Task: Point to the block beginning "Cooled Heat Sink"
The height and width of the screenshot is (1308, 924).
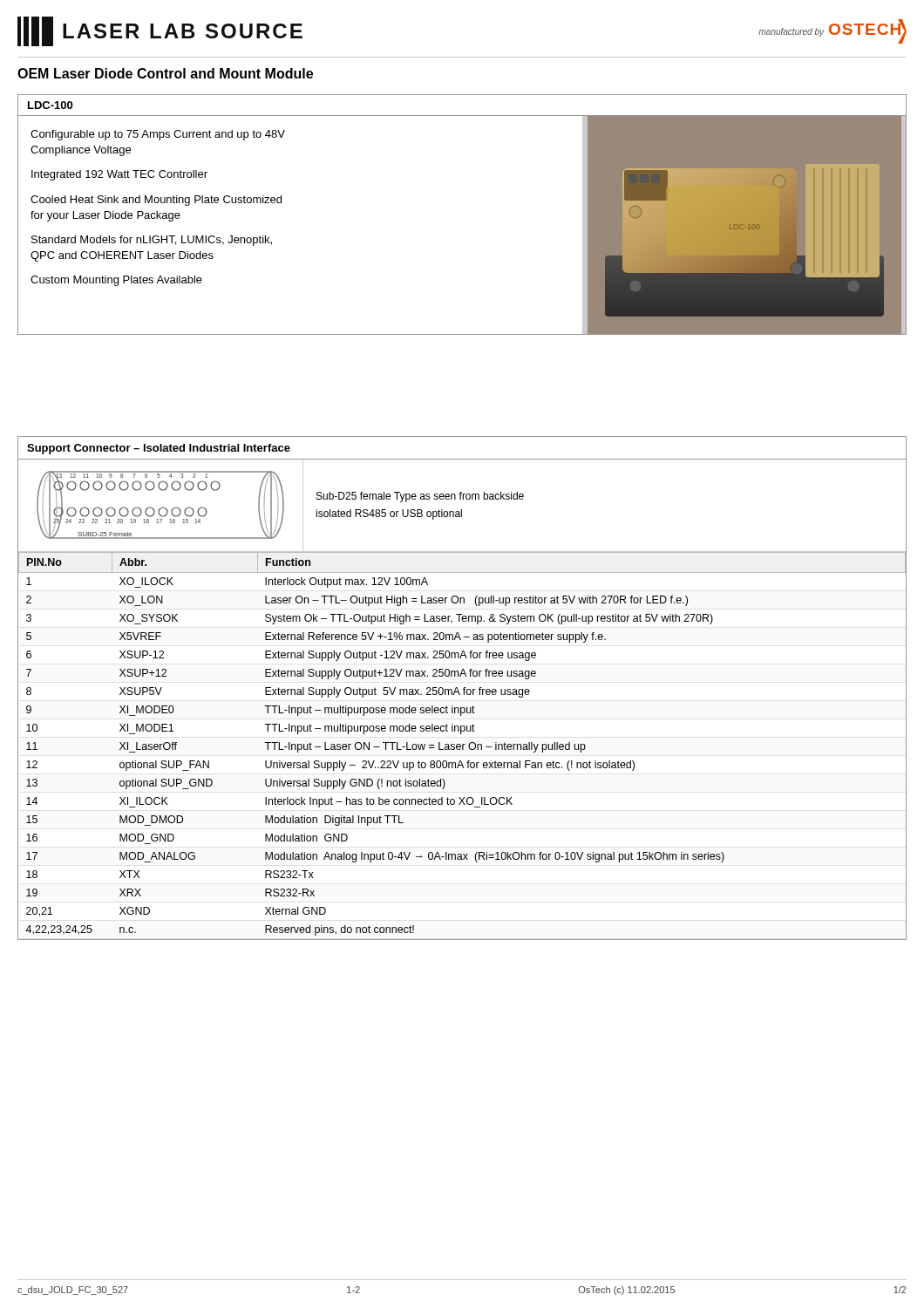Action: tap(156, 207)
